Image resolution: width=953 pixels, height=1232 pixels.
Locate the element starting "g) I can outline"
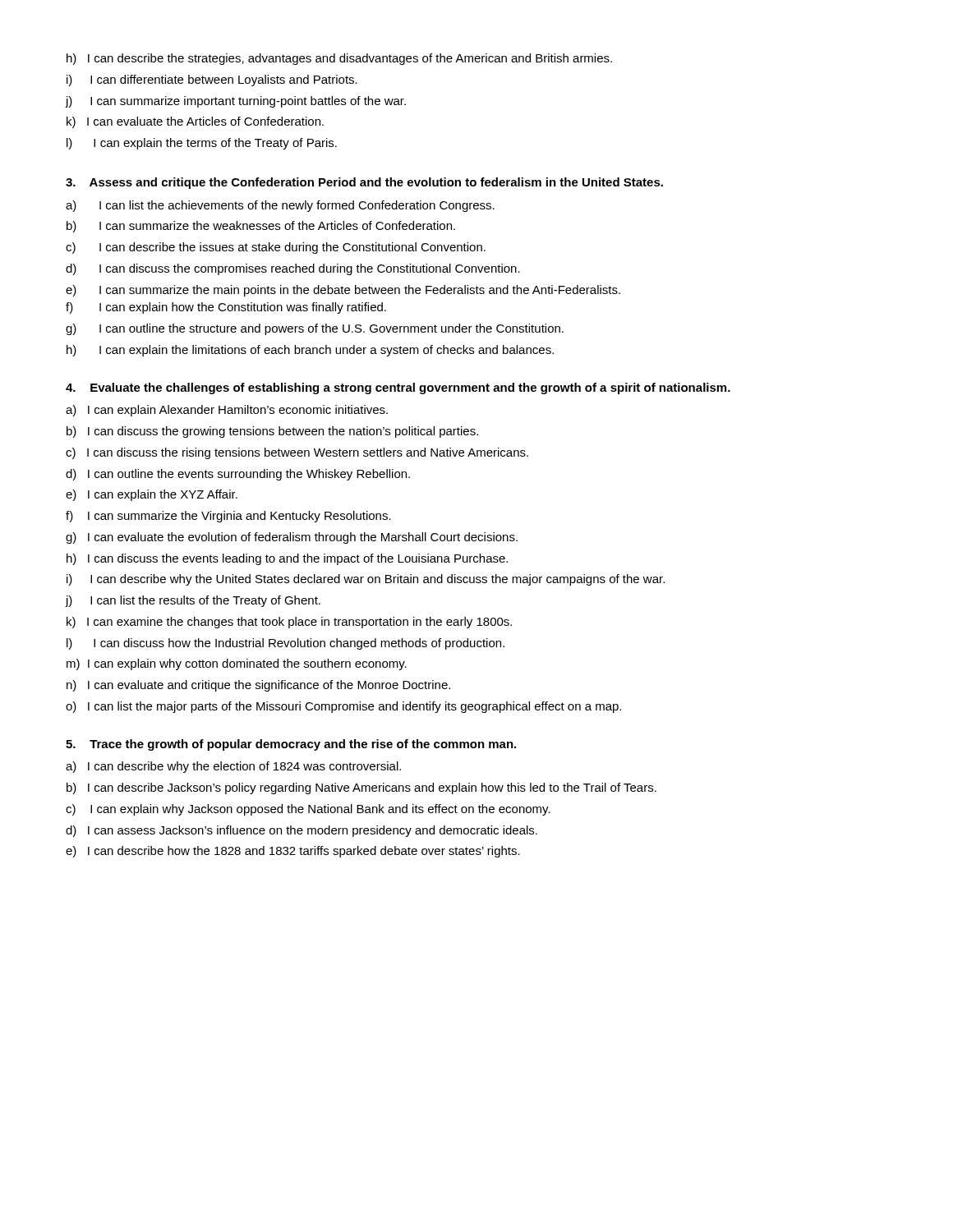coord(315,328)
